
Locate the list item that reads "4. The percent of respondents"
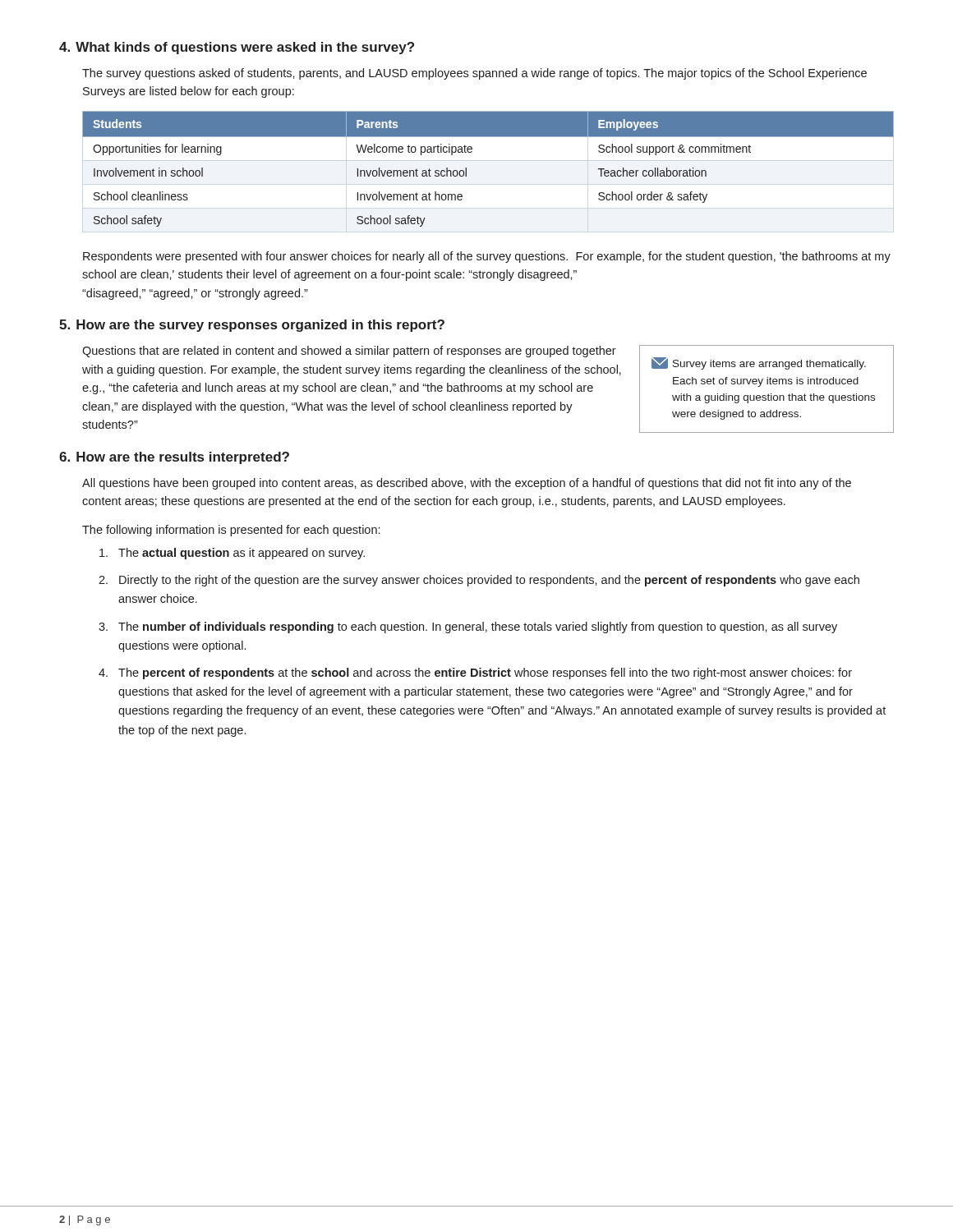[495, 702]
